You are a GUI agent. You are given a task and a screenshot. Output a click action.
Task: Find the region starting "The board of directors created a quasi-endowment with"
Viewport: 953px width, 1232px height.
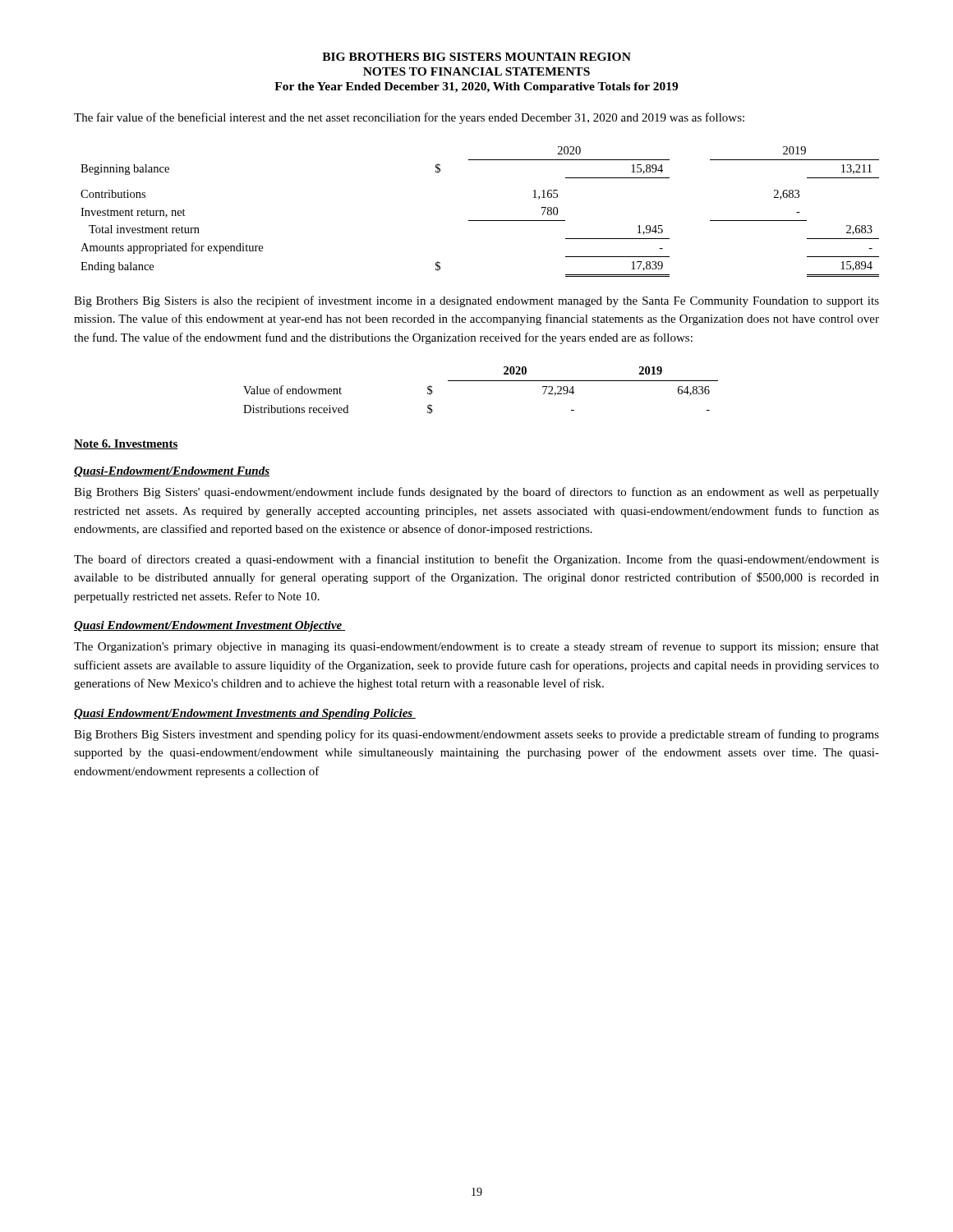tap(476, 577)
